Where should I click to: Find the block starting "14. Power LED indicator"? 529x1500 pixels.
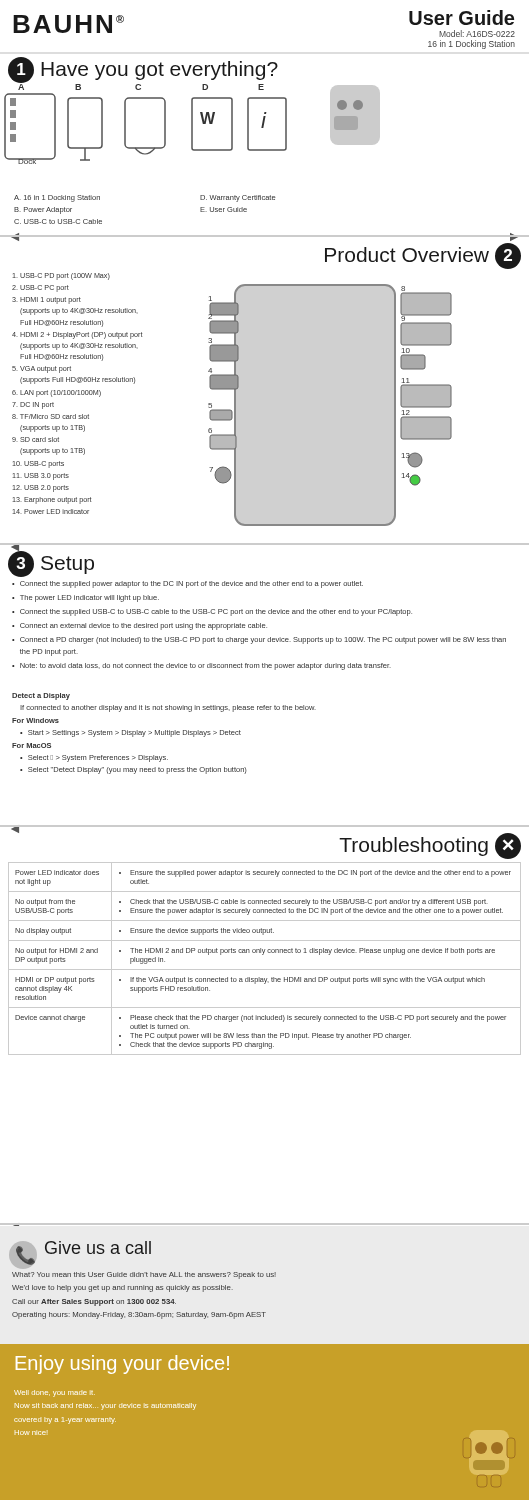51,512
